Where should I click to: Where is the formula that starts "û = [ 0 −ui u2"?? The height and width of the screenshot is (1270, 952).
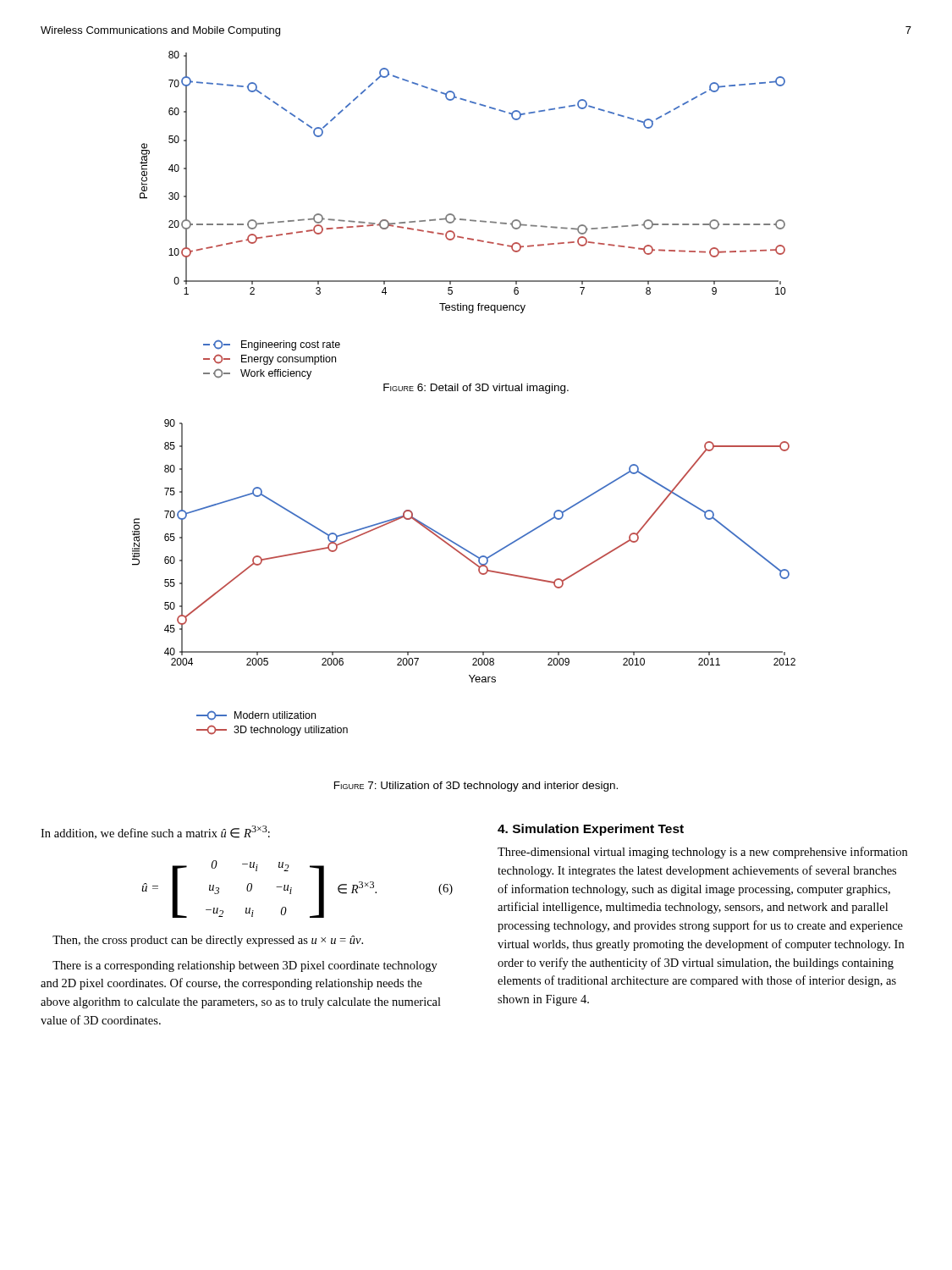[x=297, y=888]
